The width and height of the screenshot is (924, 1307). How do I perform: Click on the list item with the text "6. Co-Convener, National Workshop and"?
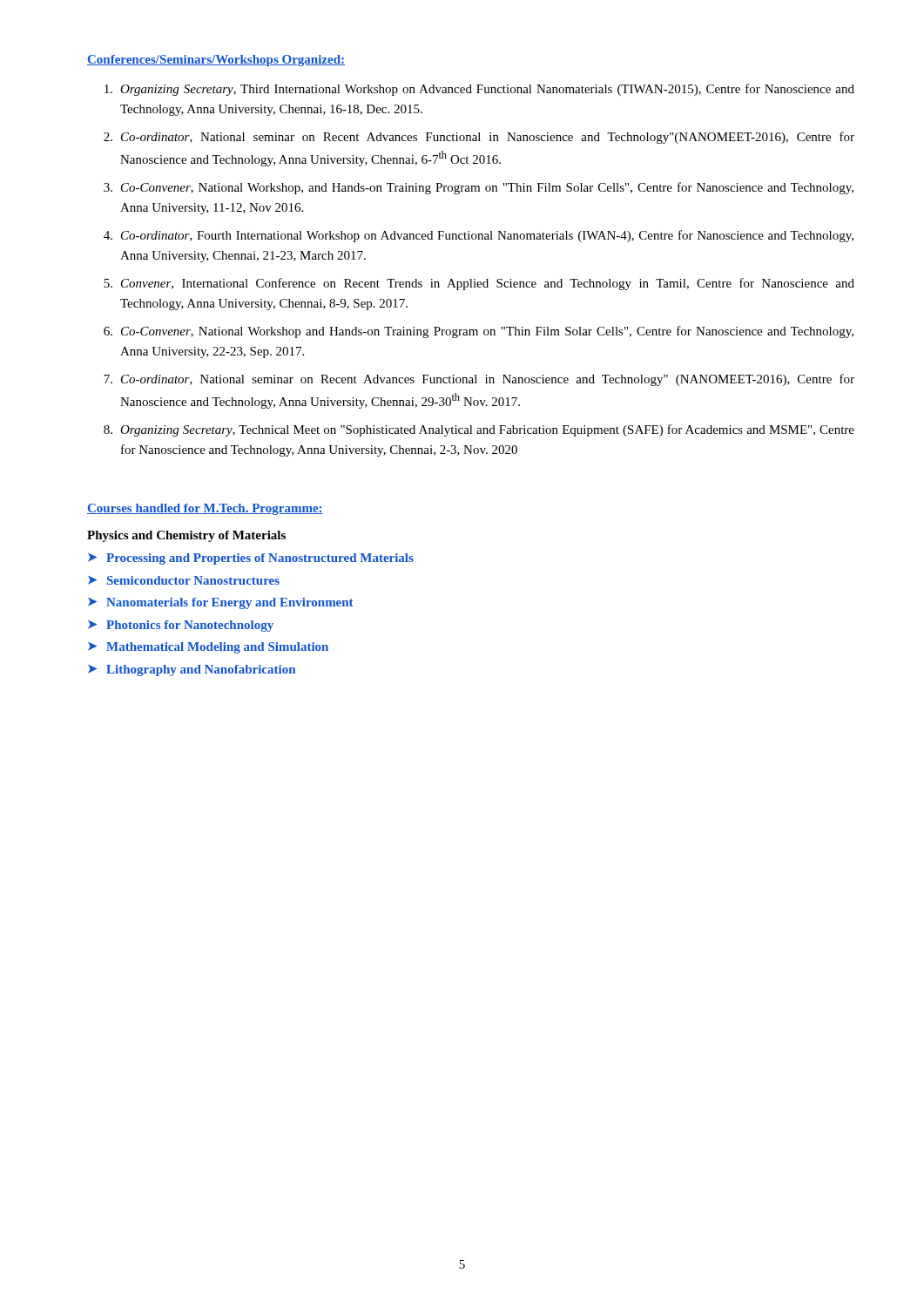[x=471, y=341]
